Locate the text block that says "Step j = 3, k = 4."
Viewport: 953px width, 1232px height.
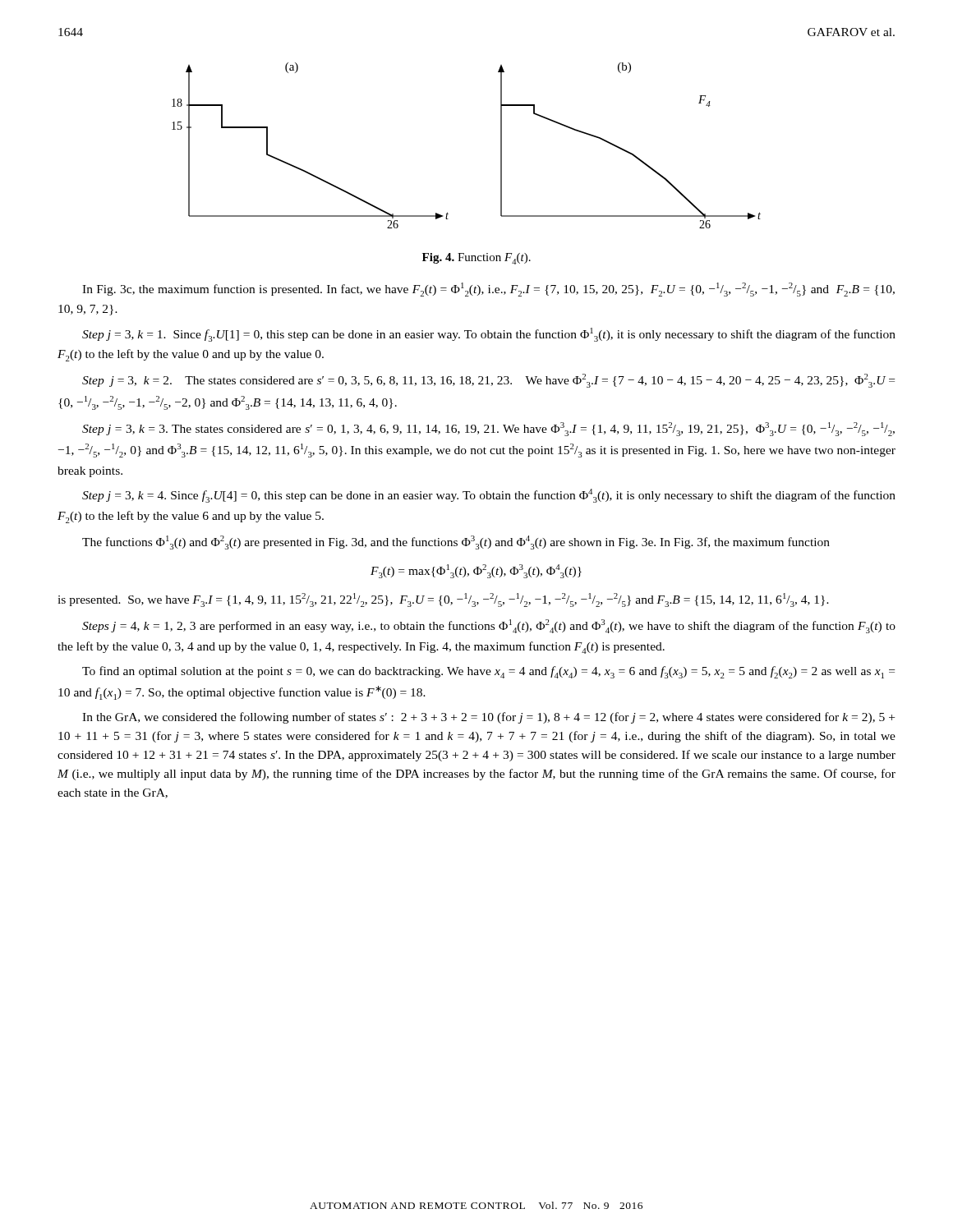tap(476, 506)
